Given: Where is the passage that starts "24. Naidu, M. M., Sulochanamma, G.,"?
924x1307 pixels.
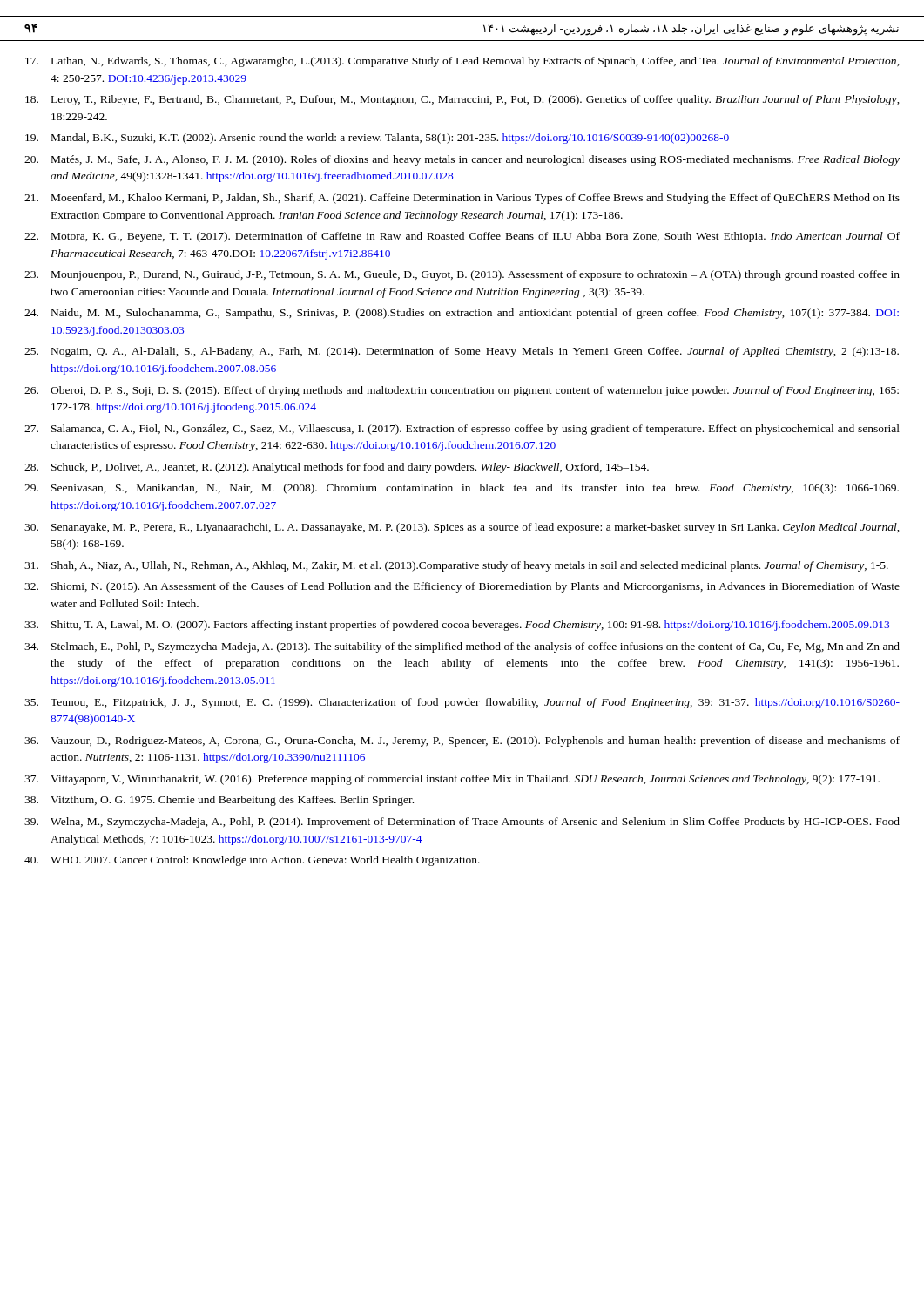Looking at the screenshot, I should (x=462, y=321).
